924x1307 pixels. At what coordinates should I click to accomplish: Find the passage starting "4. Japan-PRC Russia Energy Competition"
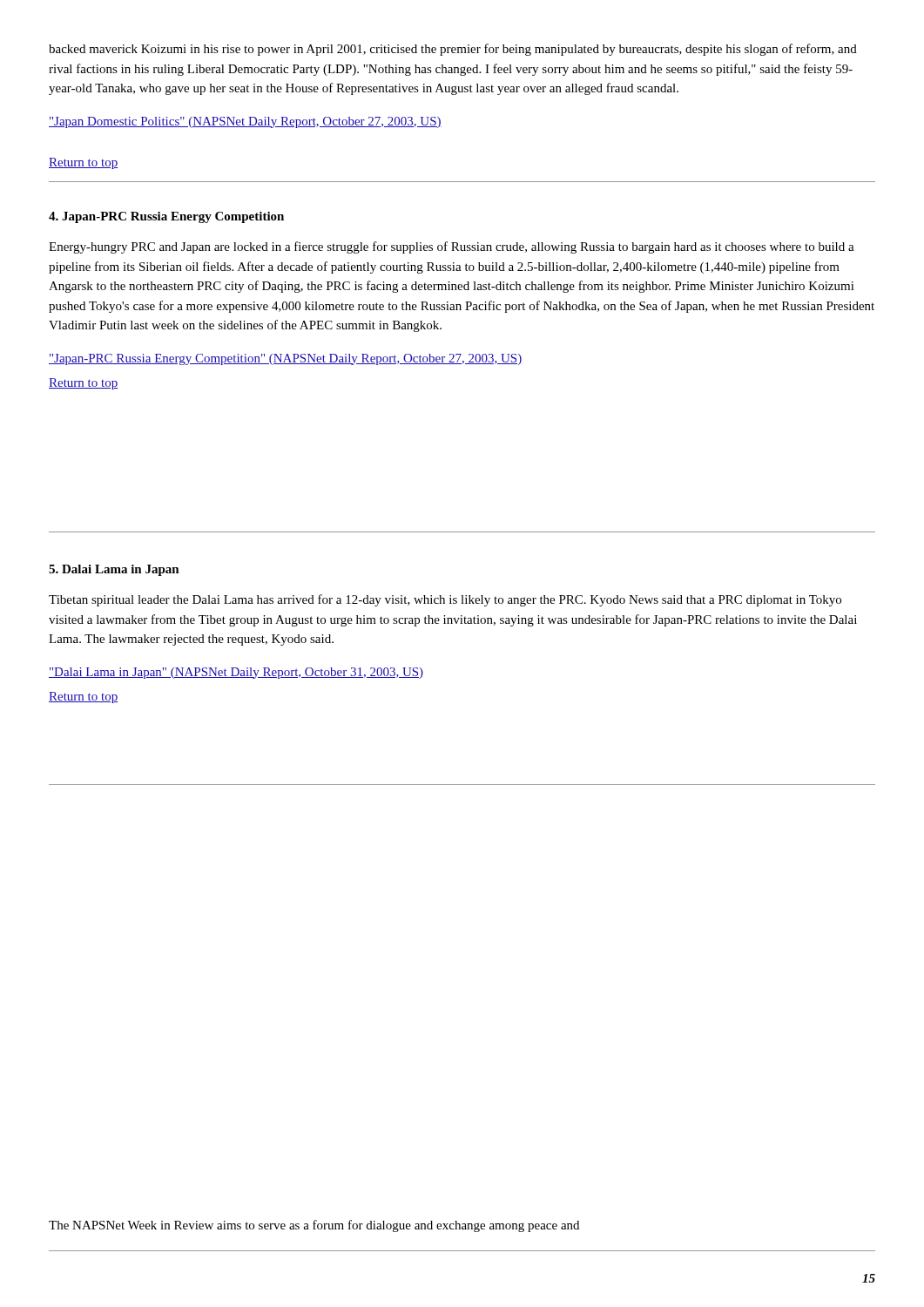tap(167, 216)
